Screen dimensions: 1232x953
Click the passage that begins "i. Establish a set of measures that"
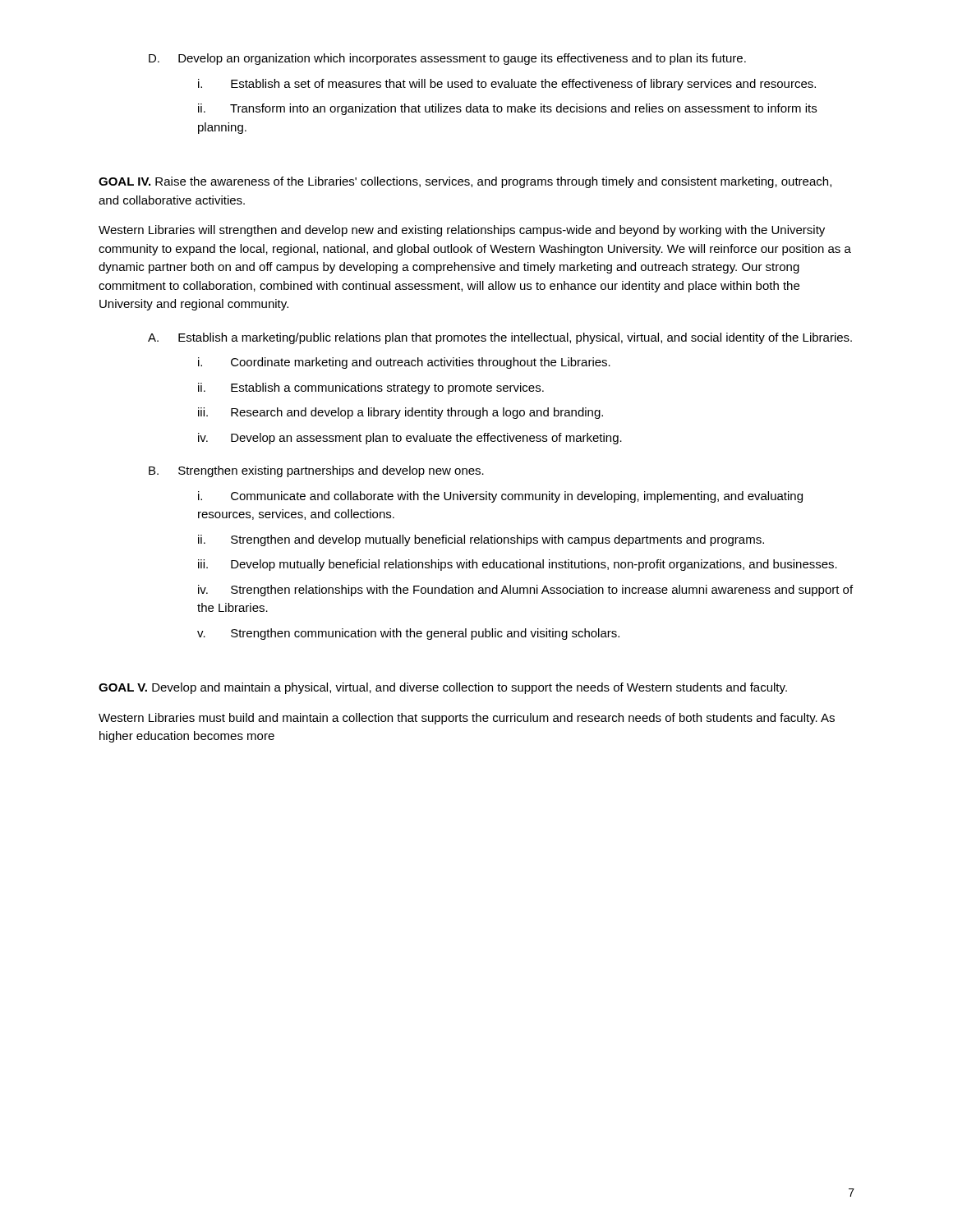tap(507, 84)
